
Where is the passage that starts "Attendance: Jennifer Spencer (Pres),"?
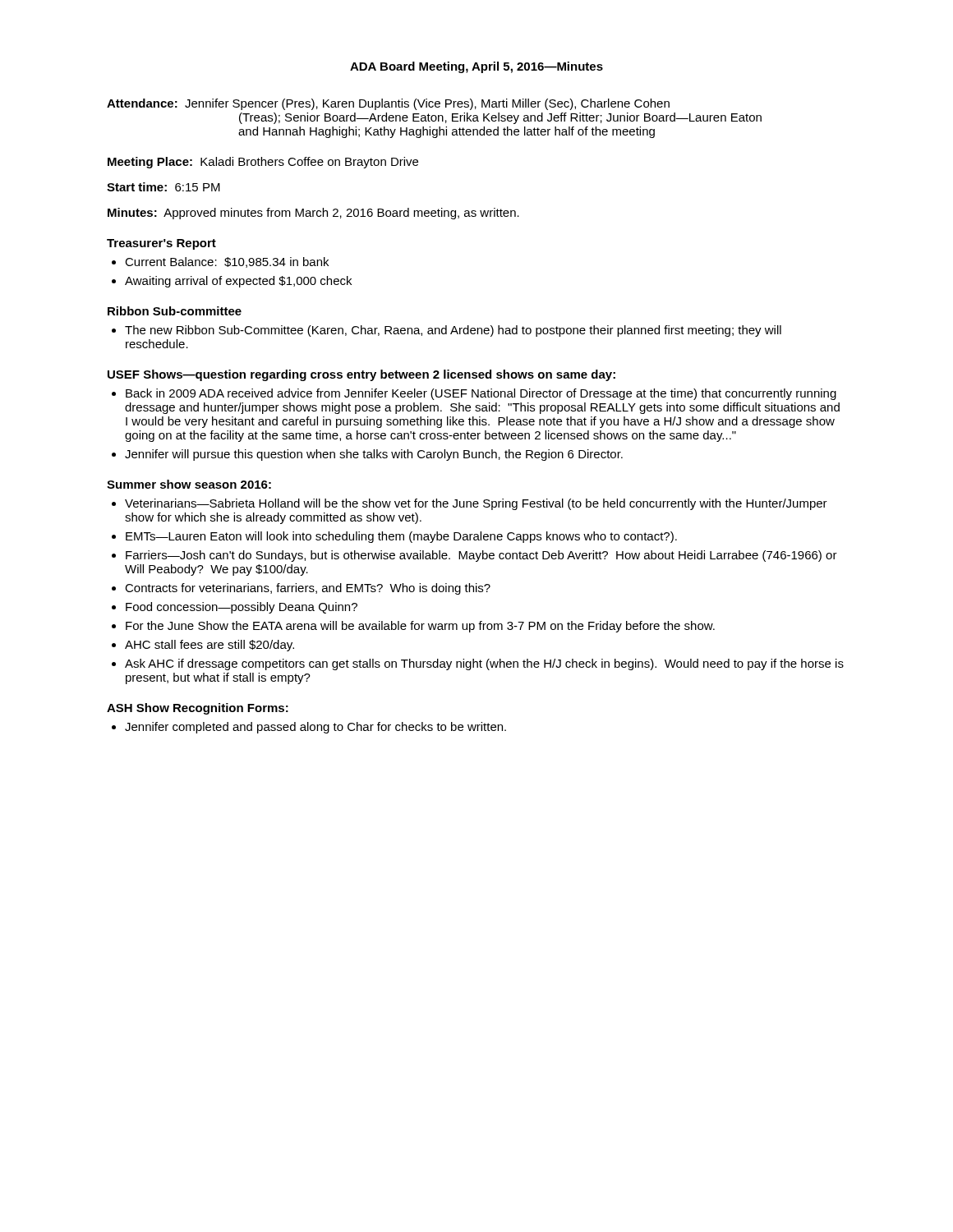476,117
